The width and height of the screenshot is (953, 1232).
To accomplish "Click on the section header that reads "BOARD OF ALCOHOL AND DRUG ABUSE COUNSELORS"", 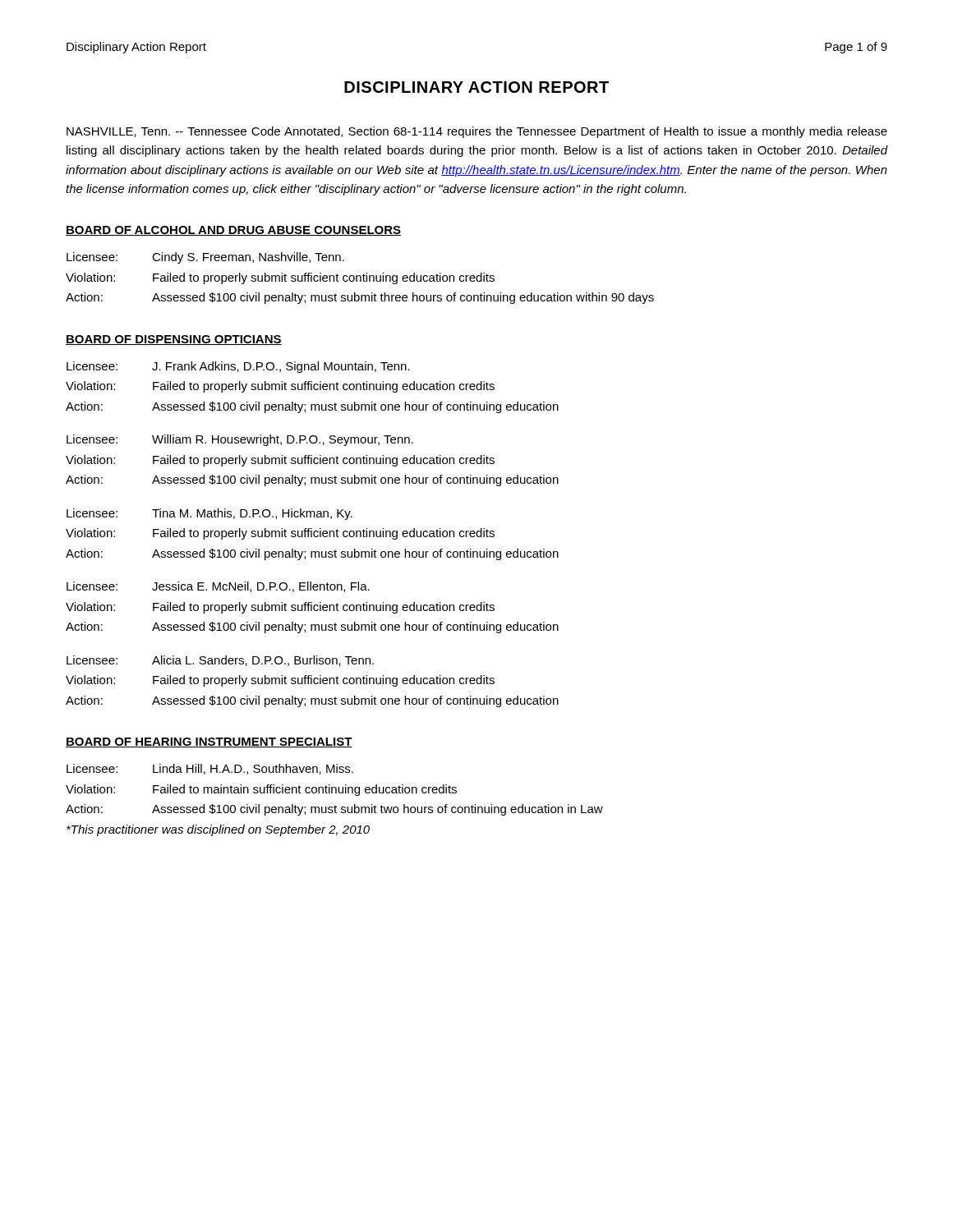I will coord(233,230).
